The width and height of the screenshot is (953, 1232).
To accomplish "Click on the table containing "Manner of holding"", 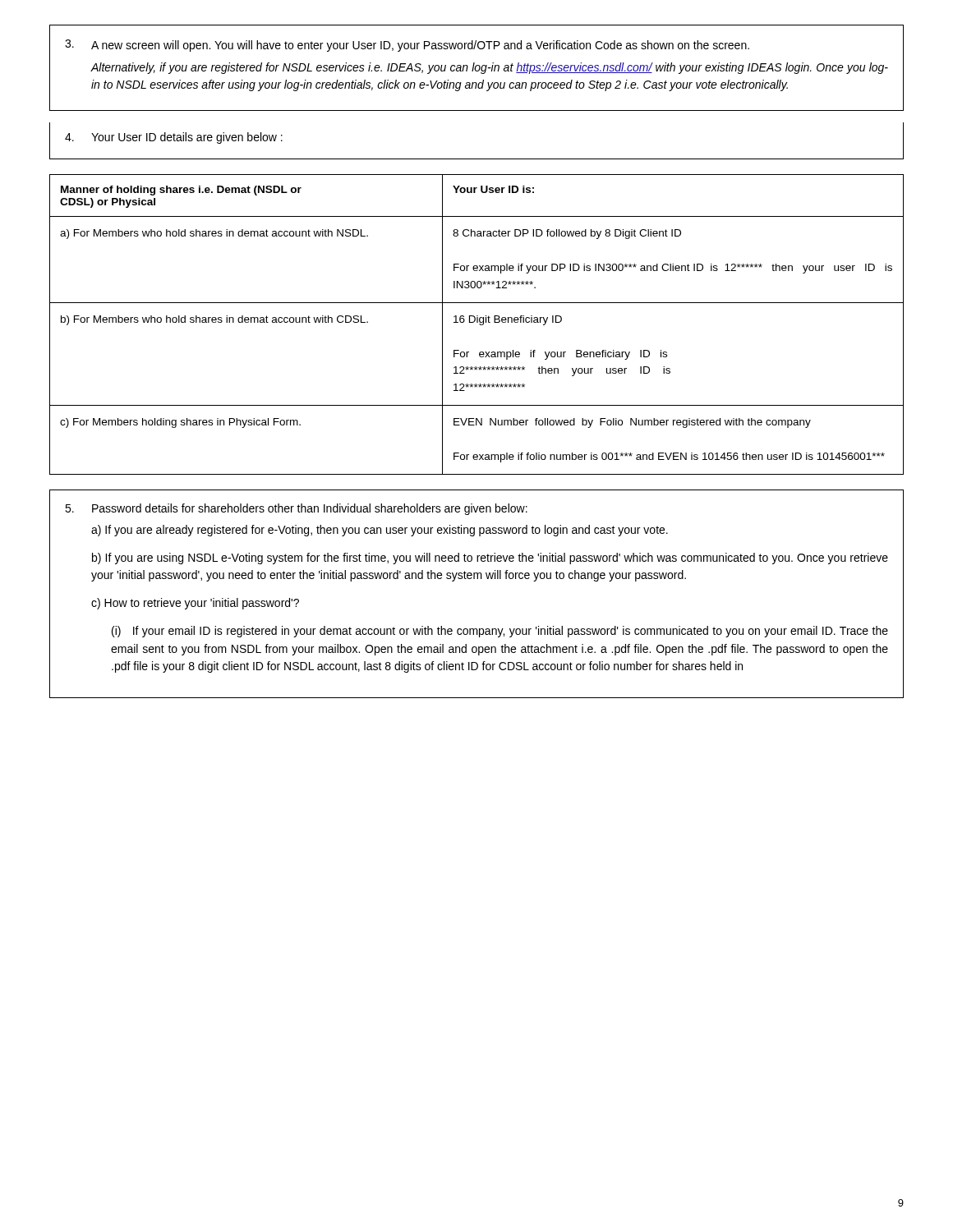I will 476,324.
